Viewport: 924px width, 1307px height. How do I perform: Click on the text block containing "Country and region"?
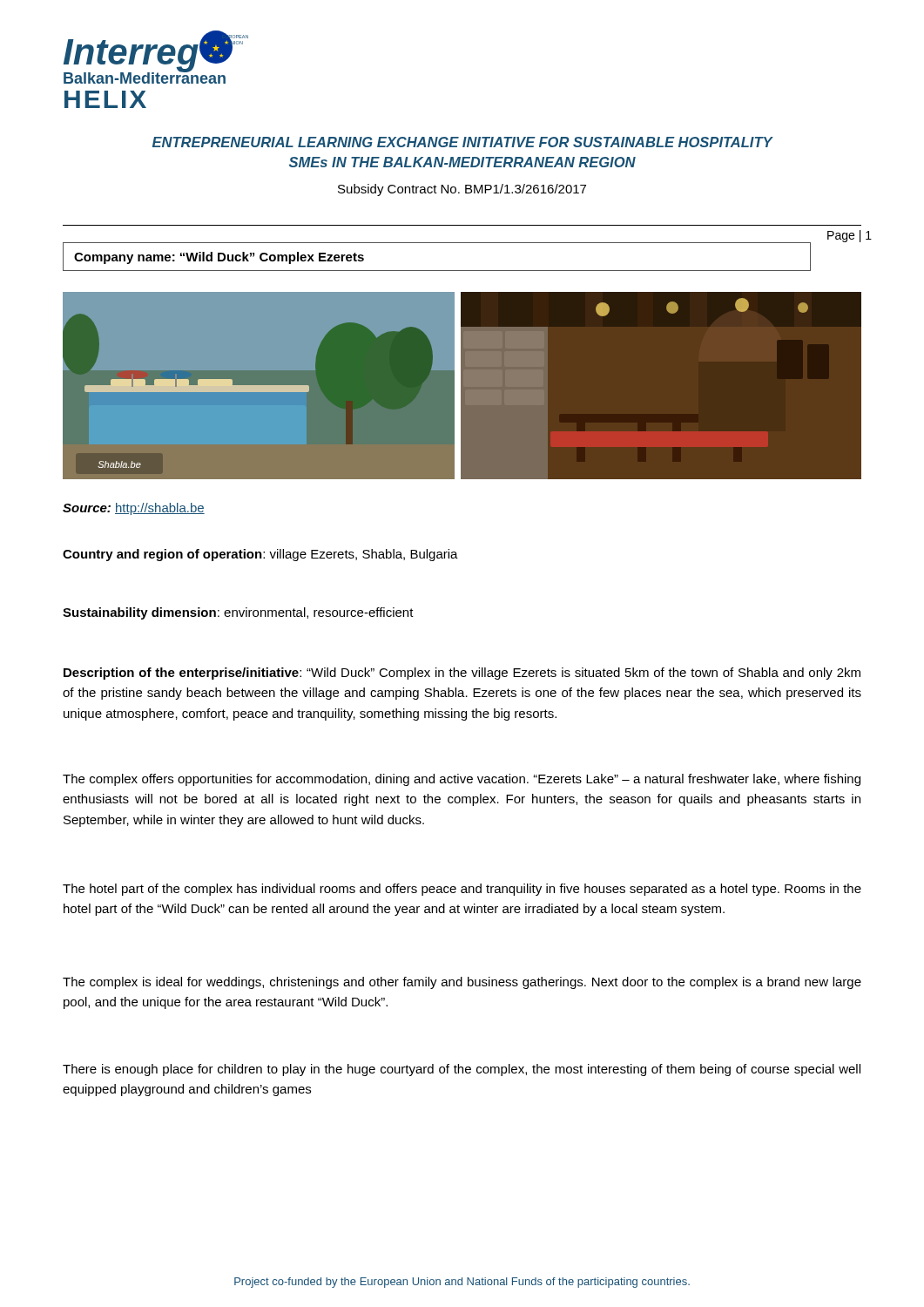(x=260, y=554)
